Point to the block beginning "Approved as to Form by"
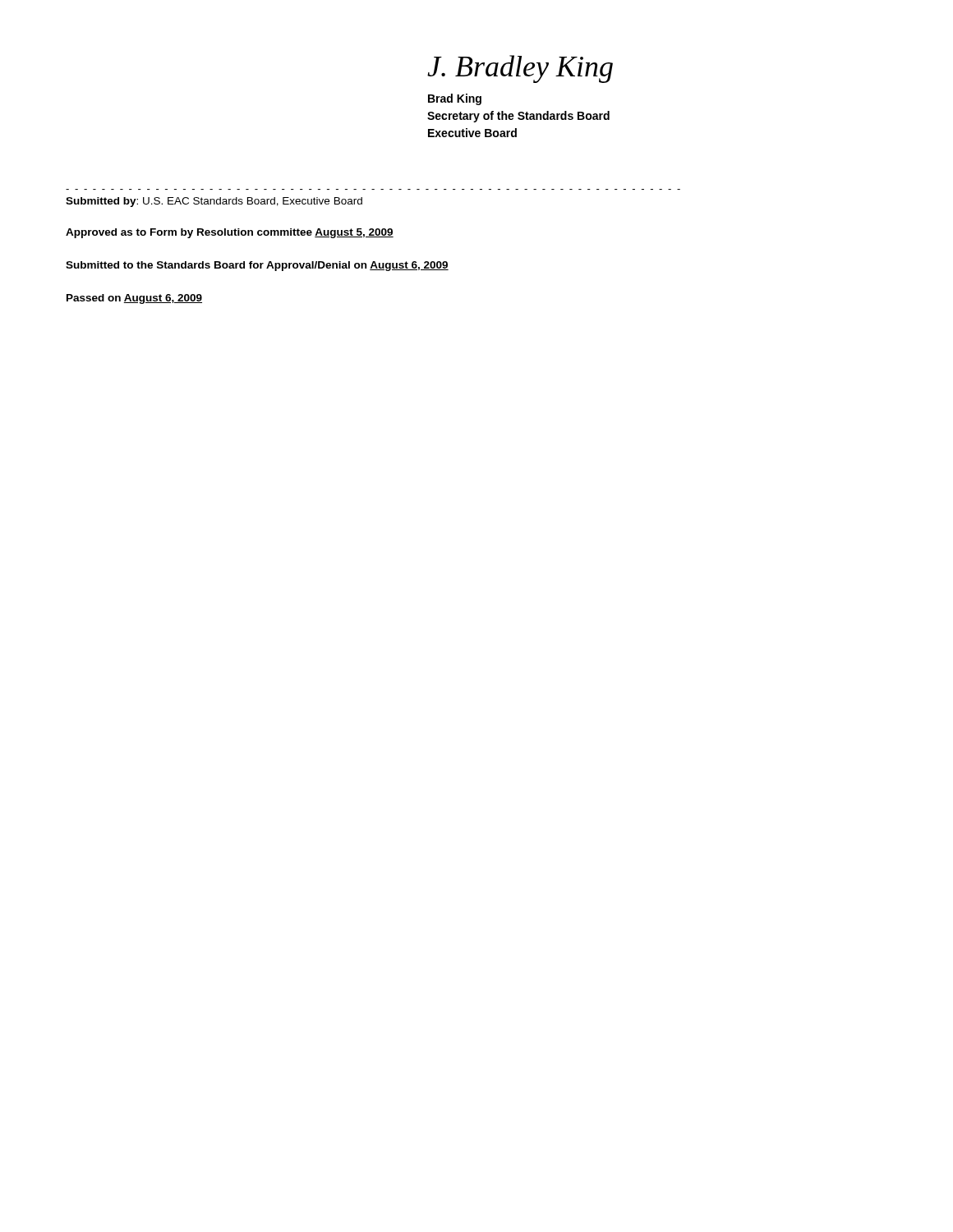Screen dimensions: 1232x953 point(229,232)
